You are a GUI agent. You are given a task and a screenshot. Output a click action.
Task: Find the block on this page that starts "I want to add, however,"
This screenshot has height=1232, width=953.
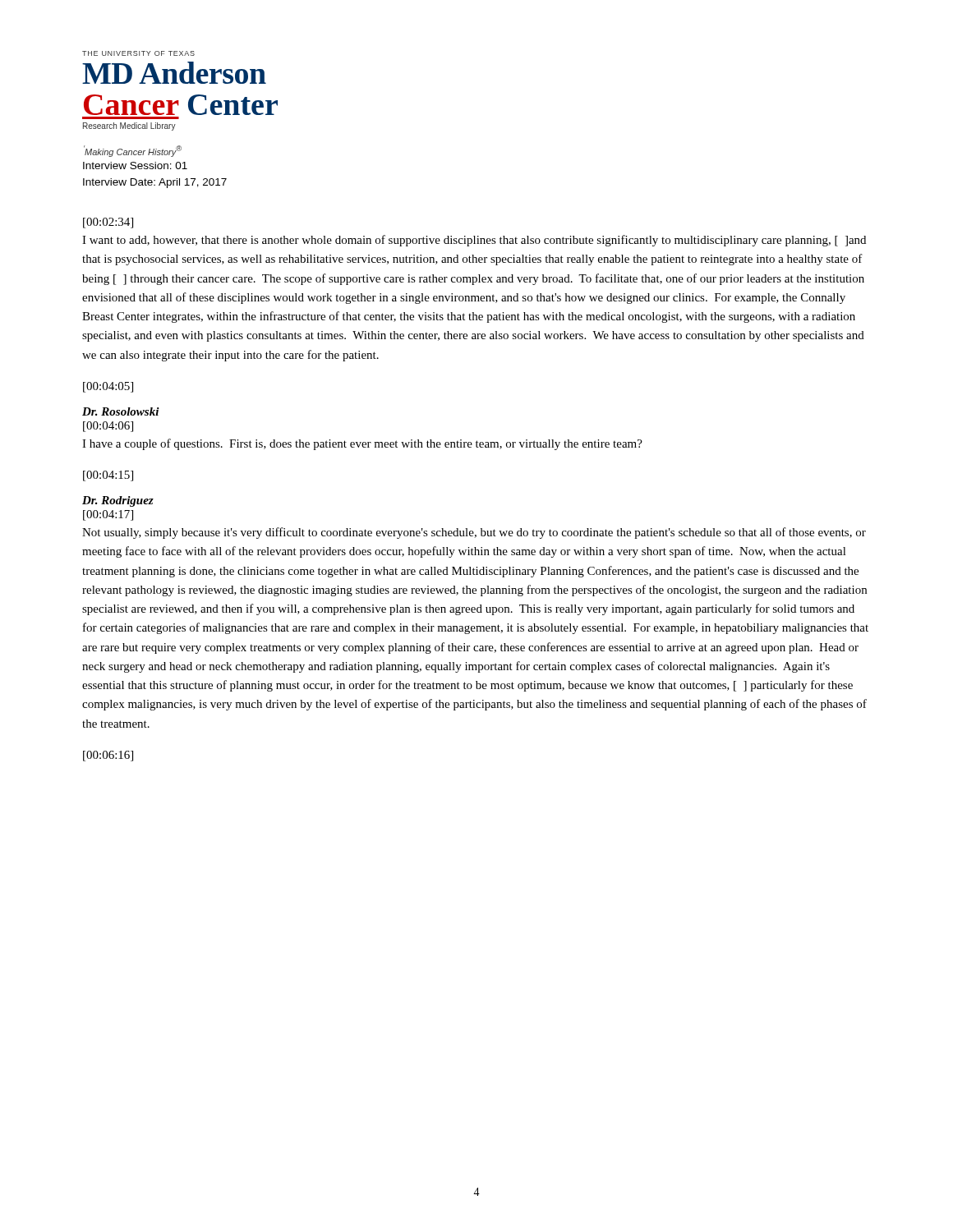click(x=474, y=297)
